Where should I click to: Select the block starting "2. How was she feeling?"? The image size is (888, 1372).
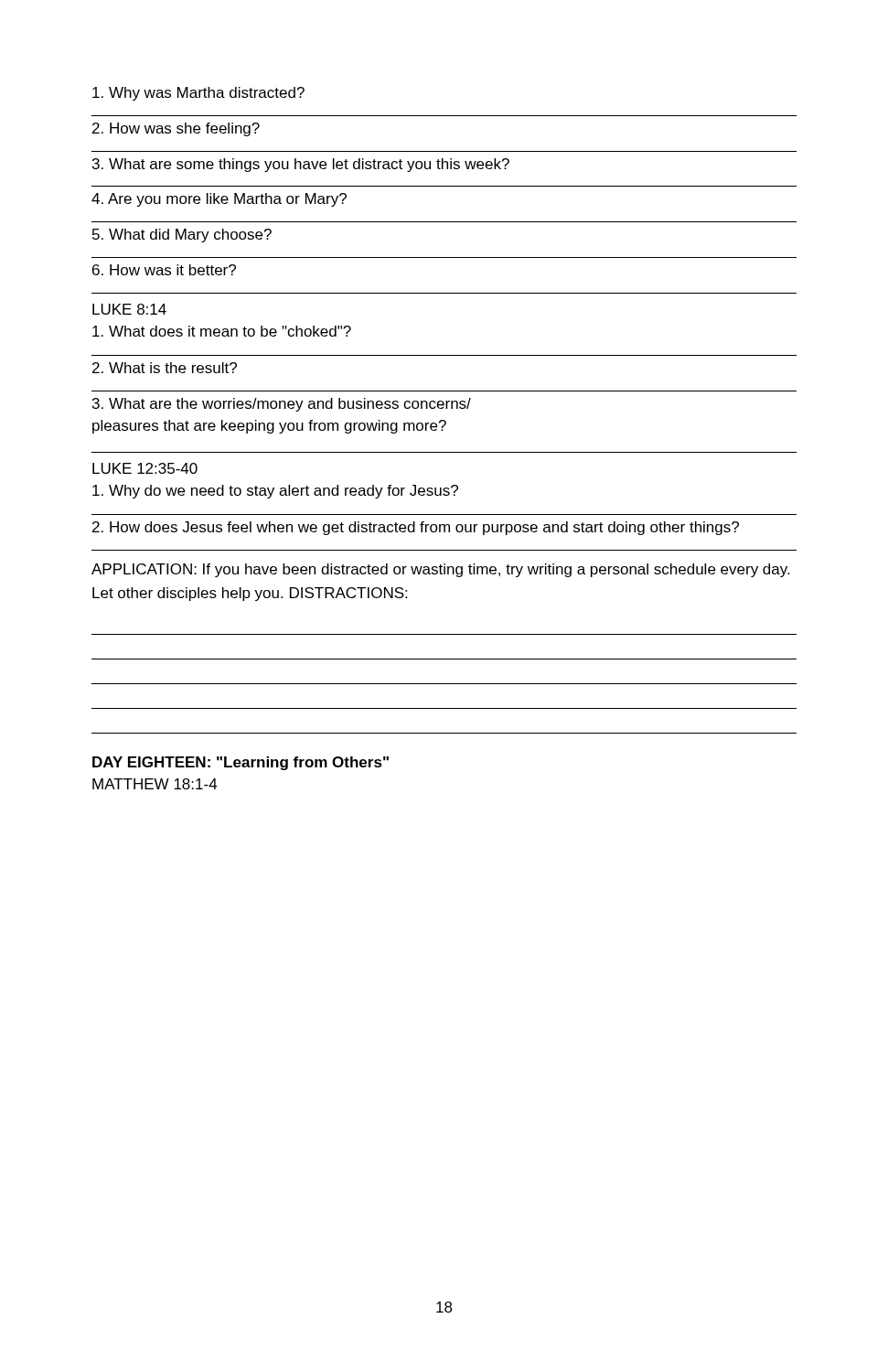[x=176, y=129]
